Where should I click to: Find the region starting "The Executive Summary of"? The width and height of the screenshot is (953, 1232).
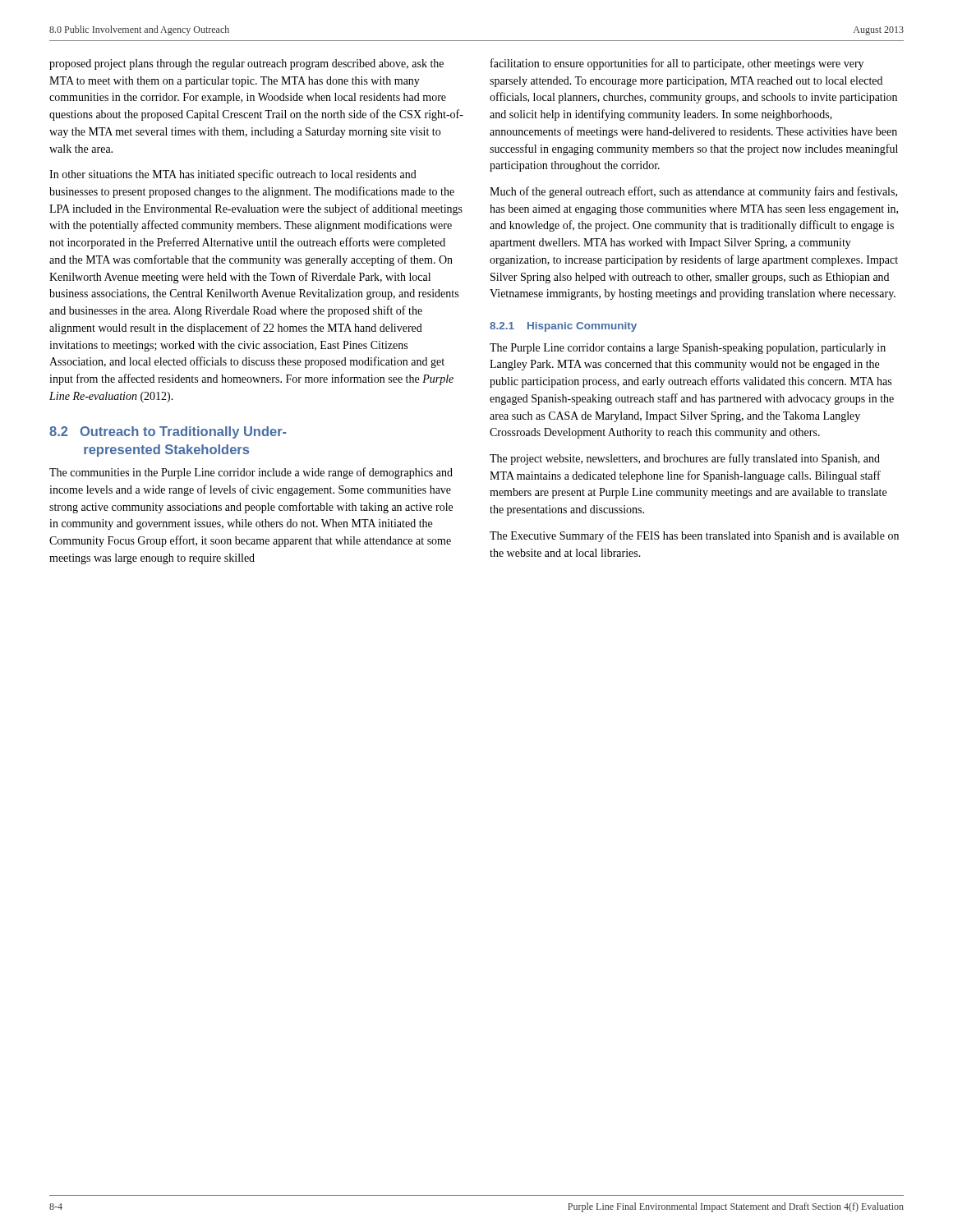click(x=694, y=544)
